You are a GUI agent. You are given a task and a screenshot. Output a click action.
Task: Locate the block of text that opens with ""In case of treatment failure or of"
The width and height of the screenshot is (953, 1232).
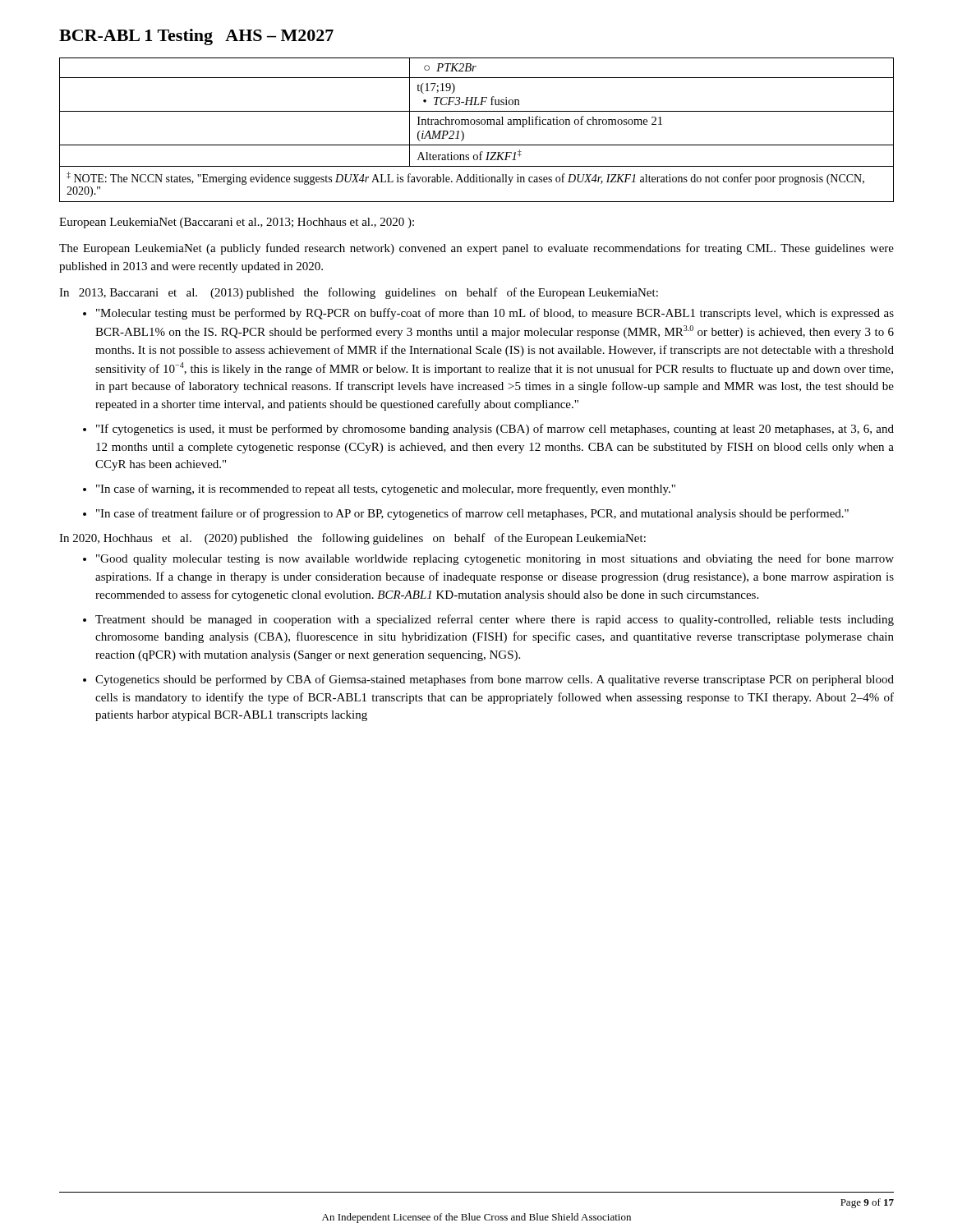[x=472, y=513]
